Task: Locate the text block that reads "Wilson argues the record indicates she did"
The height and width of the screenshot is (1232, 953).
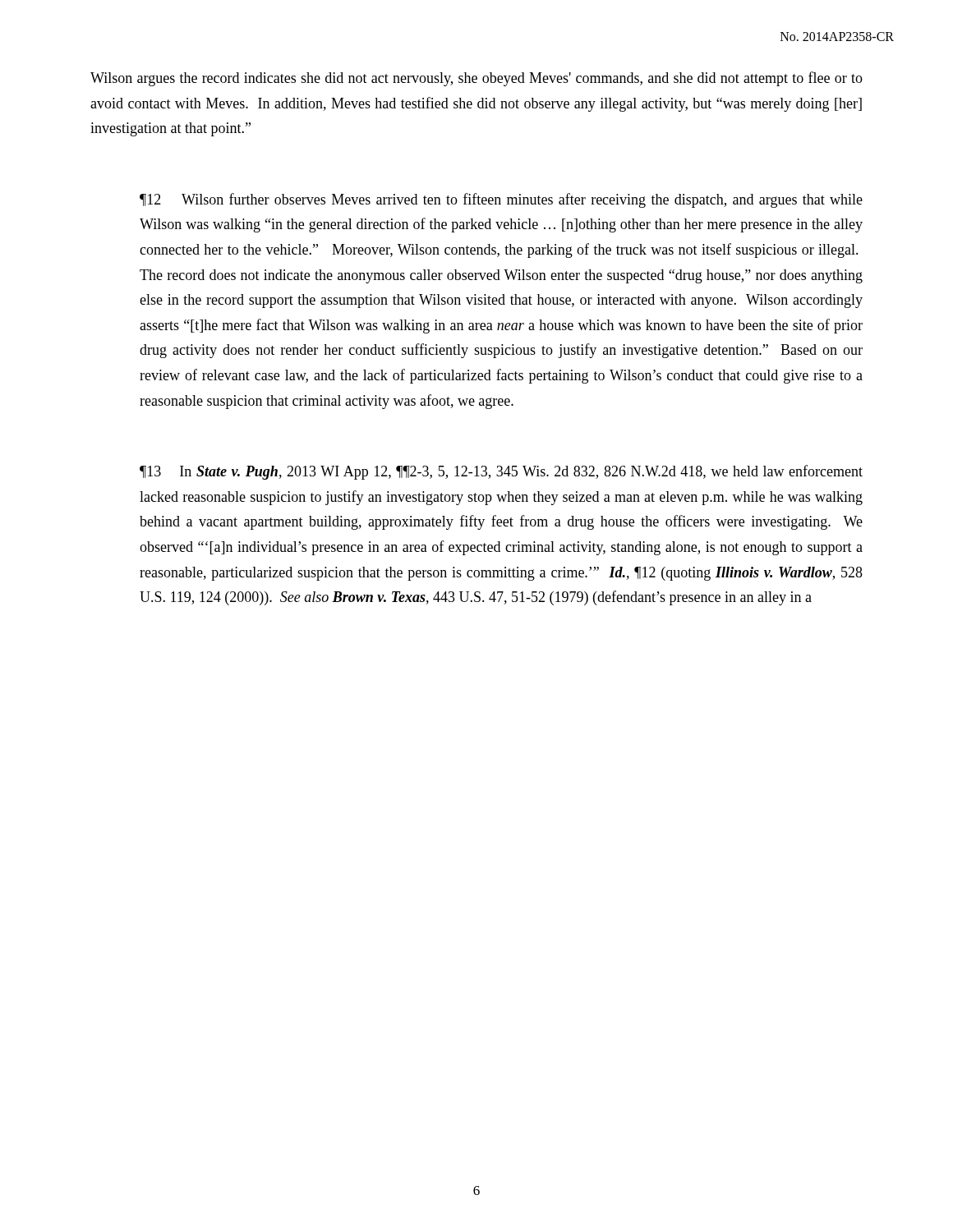Action: point(476,103)
